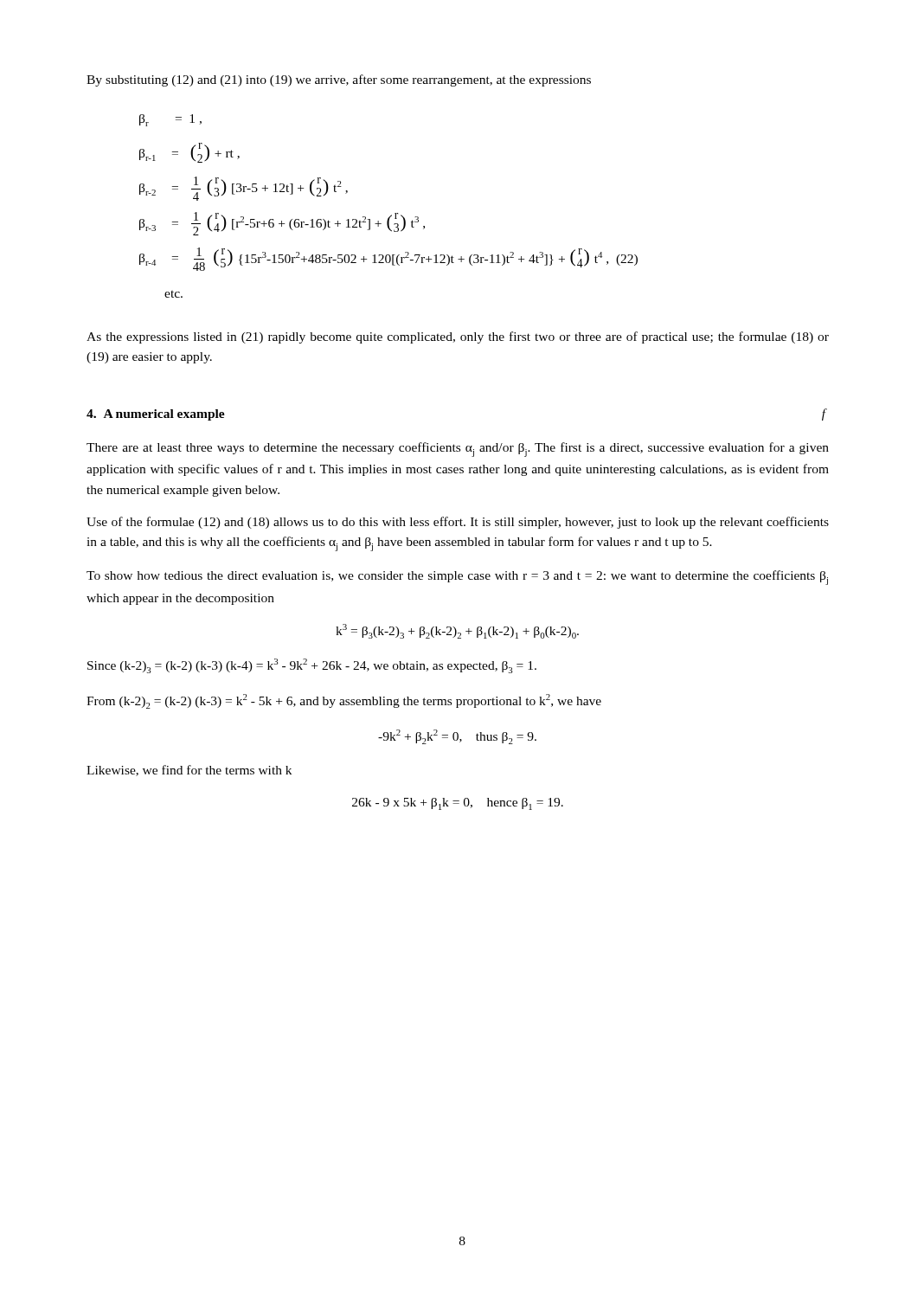Find the text starting "There are at least three ways to"

pyautogui.click(x=458, y=468)
